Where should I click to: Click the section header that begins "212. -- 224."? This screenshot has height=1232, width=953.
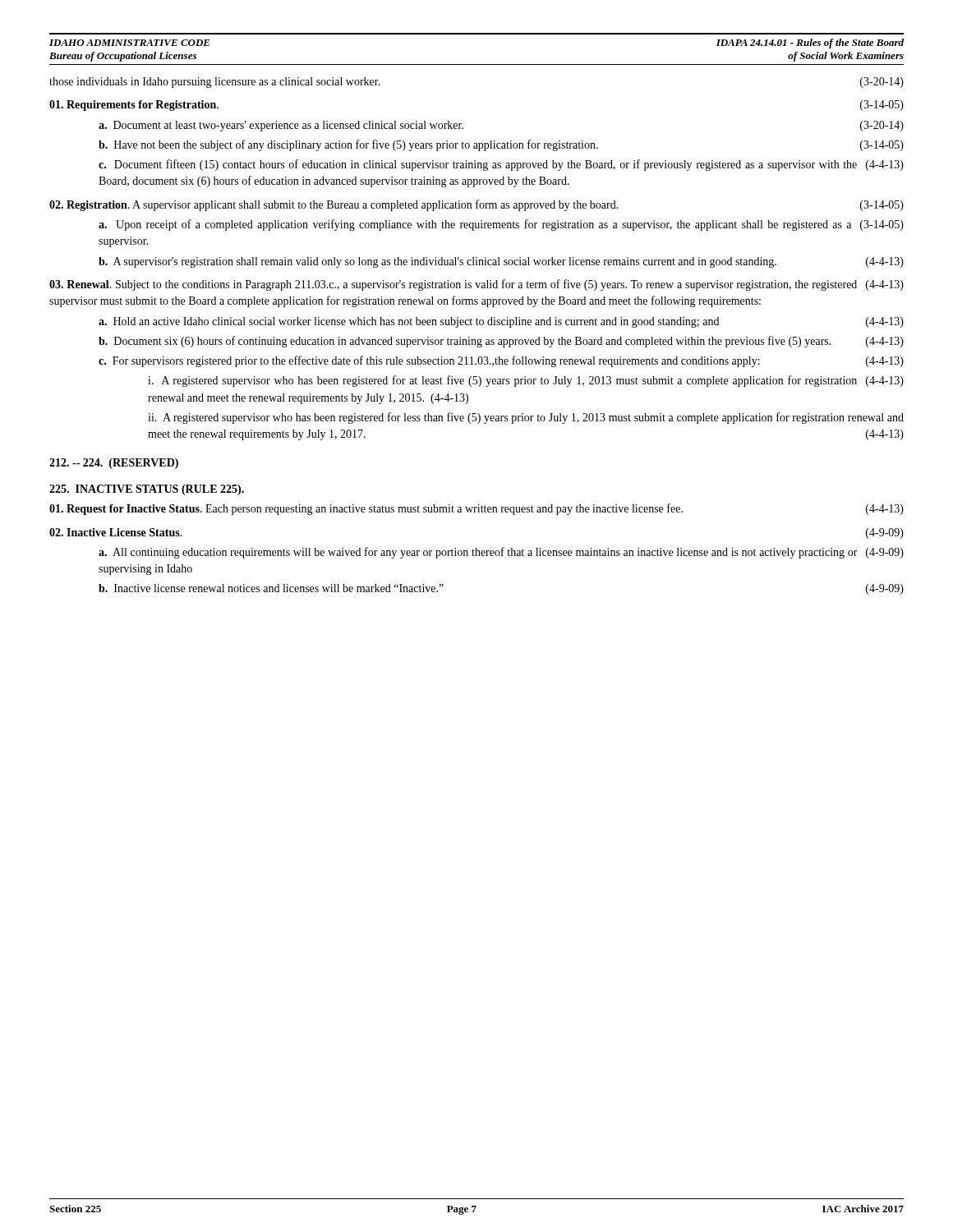(114, 462)
